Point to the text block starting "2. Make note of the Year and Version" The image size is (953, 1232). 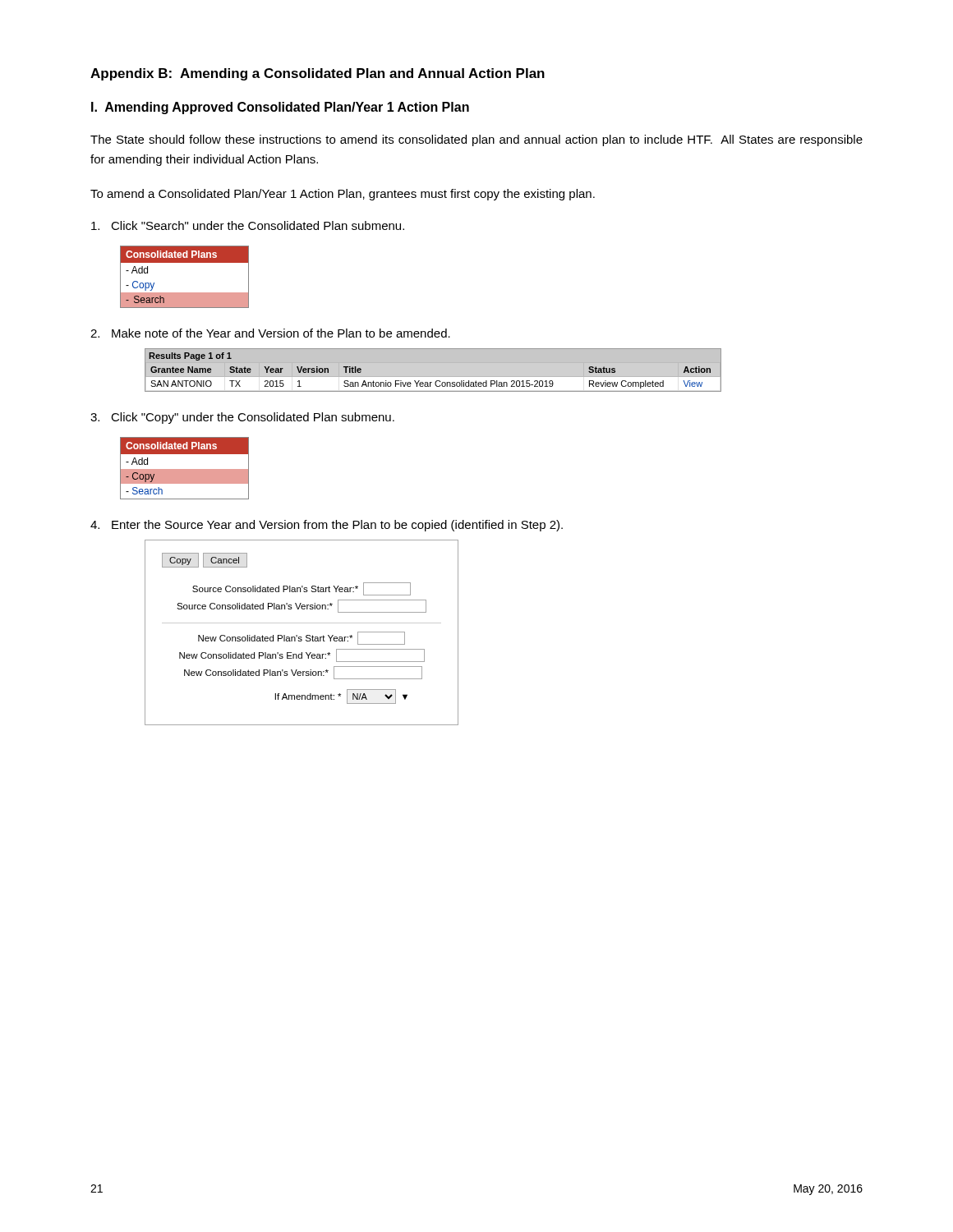tap(271, 333)
